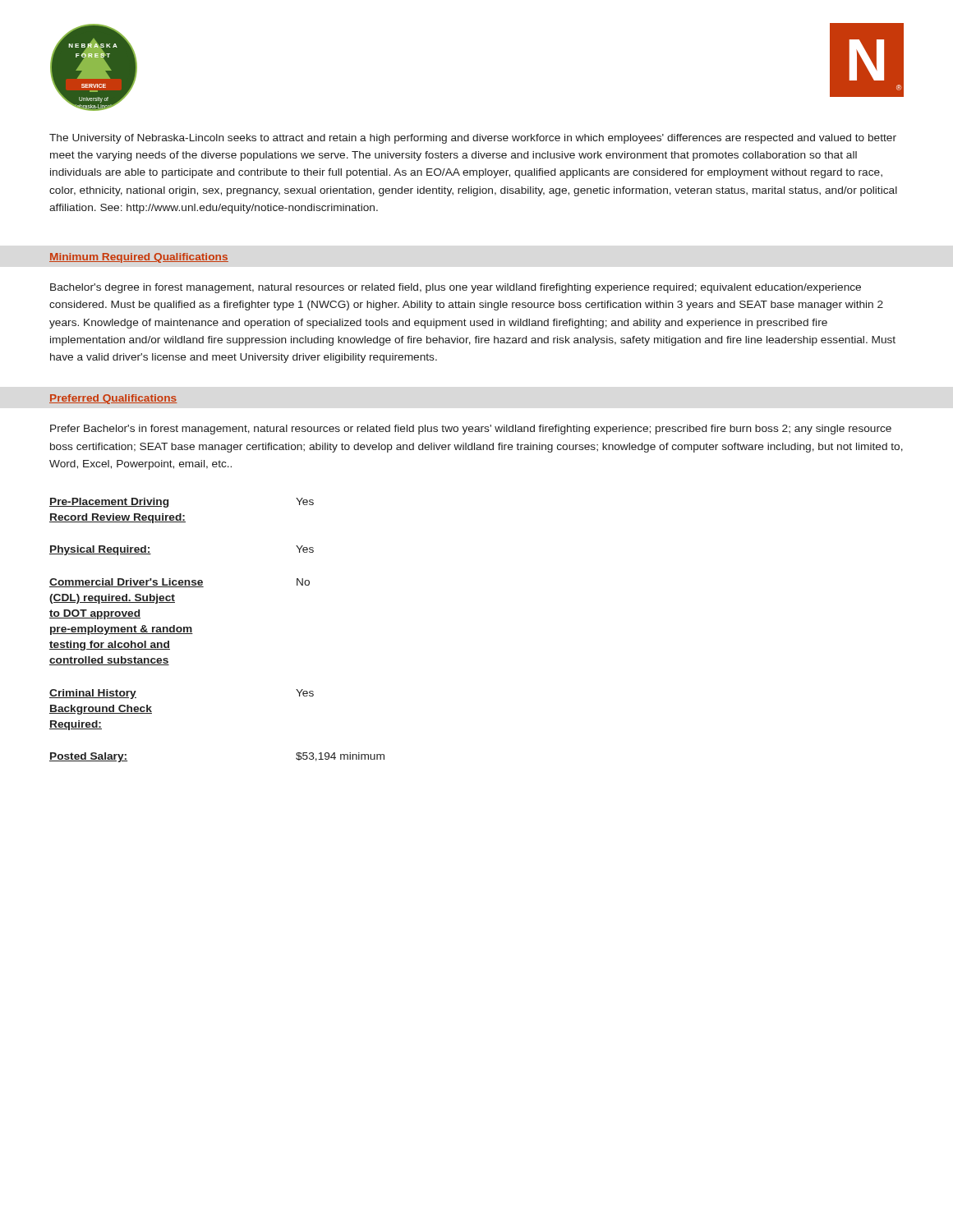Where is the passage that starts "The University of"?
Screen dimensions: 1232x953
473,172
